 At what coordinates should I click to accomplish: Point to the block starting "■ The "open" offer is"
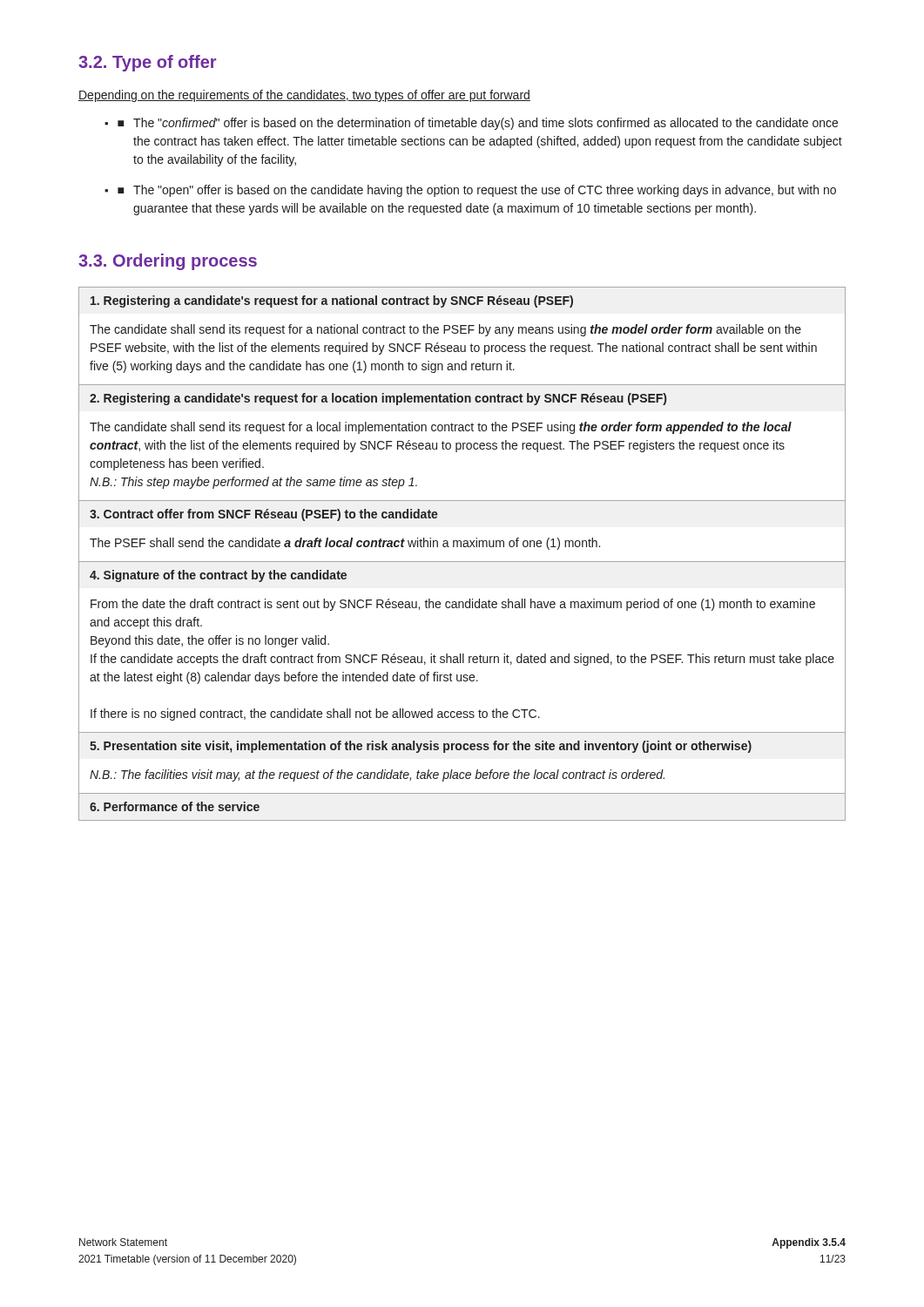click(x=481, y=200)
